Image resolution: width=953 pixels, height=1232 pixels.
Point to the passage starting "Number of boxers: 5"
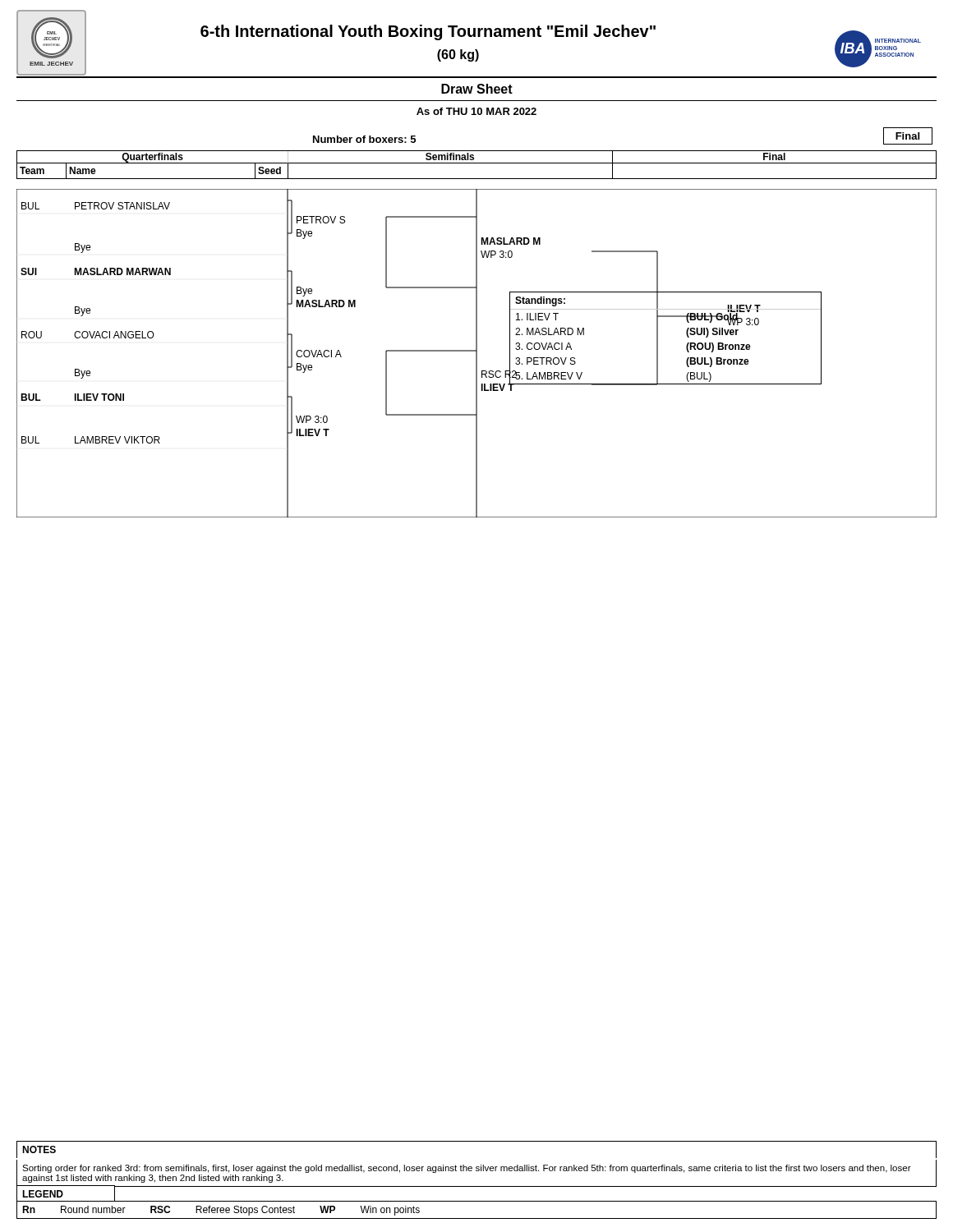[x=364, y=139]
